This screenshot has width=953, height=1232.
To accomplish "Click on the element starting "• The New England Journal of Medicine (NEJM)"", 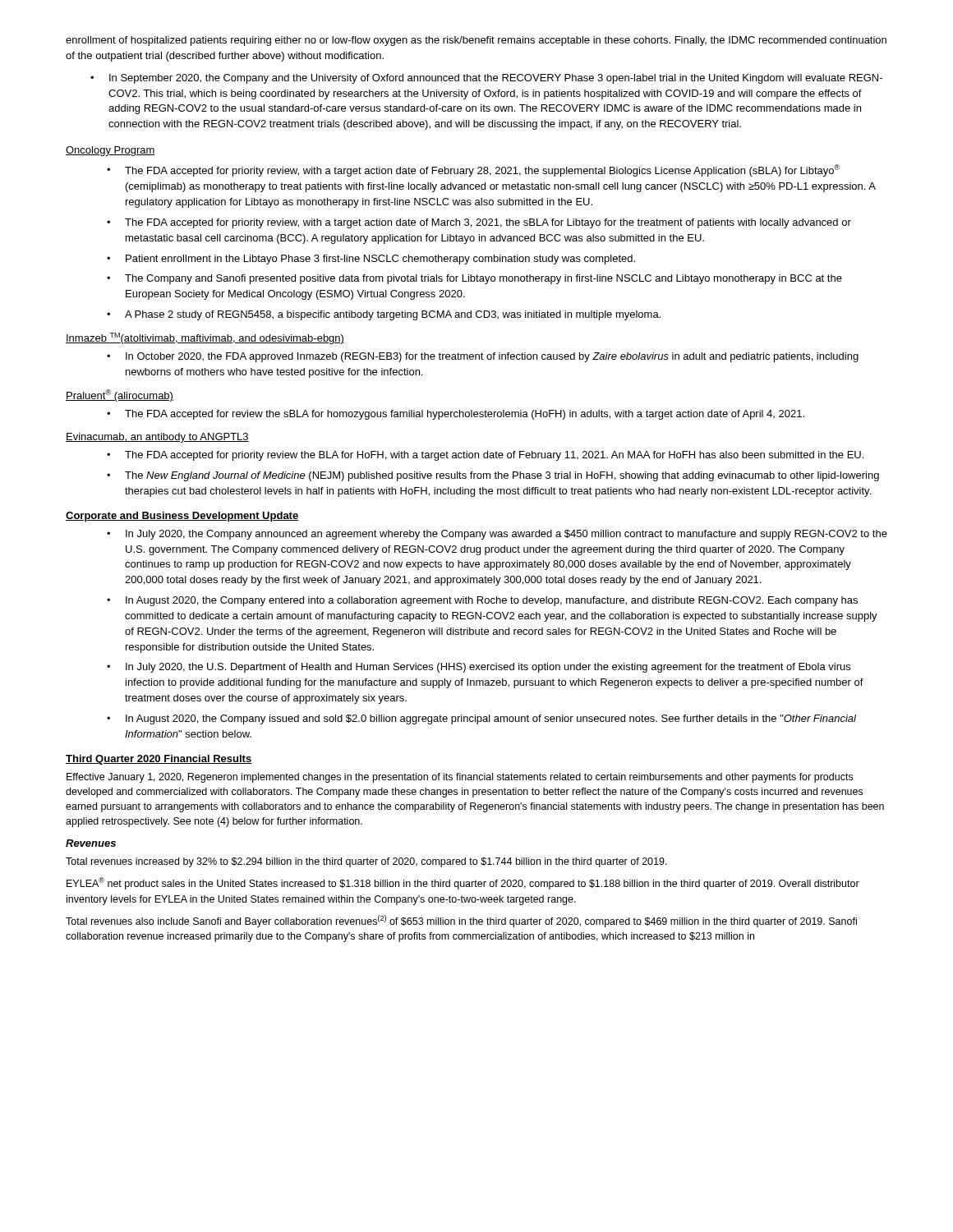I will click(497, 484).
